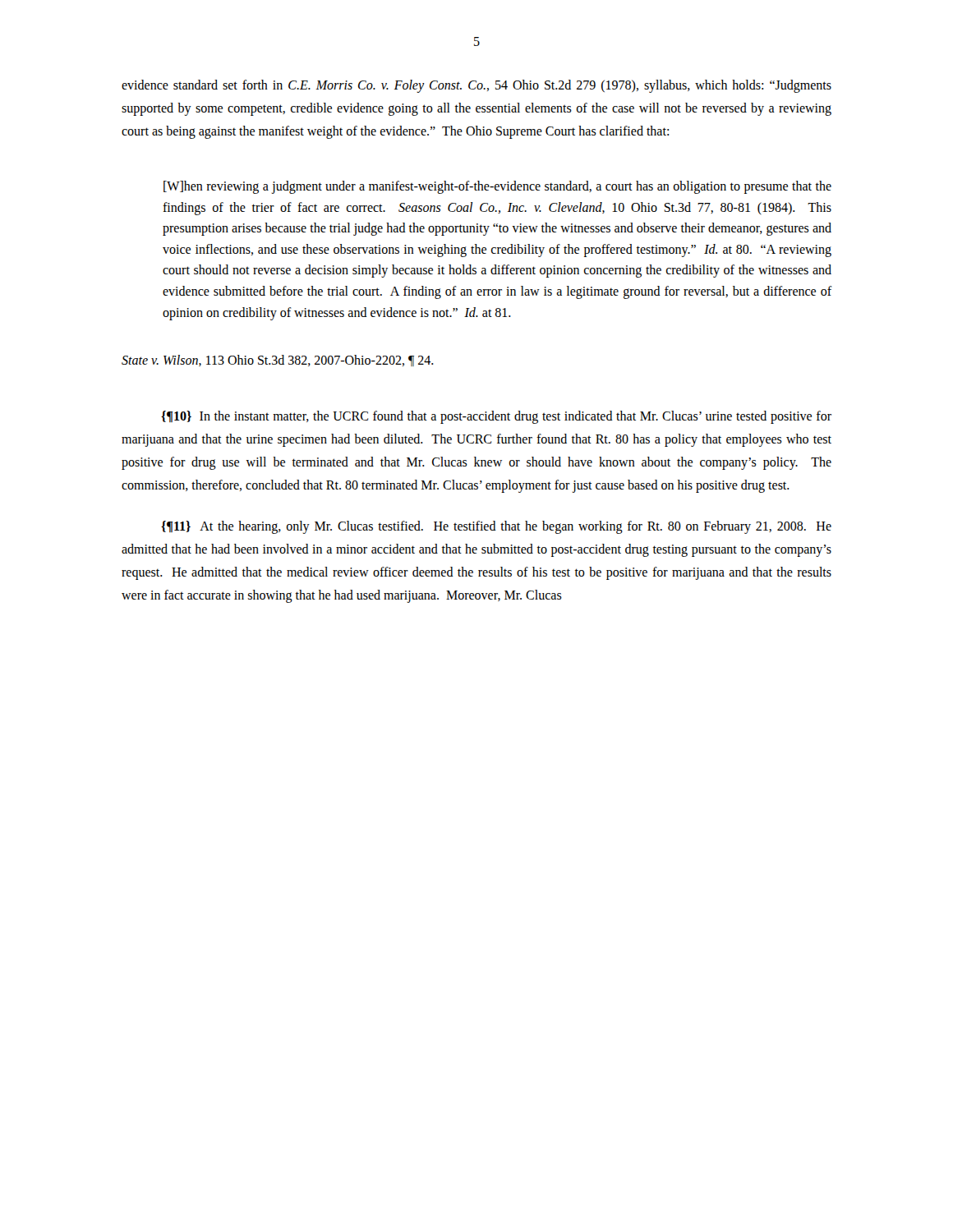Screen dimensions: 1232x953
Task: Locate the text block containing "evidence standard set forth in C.E."
Action: [x=476, y=108]
